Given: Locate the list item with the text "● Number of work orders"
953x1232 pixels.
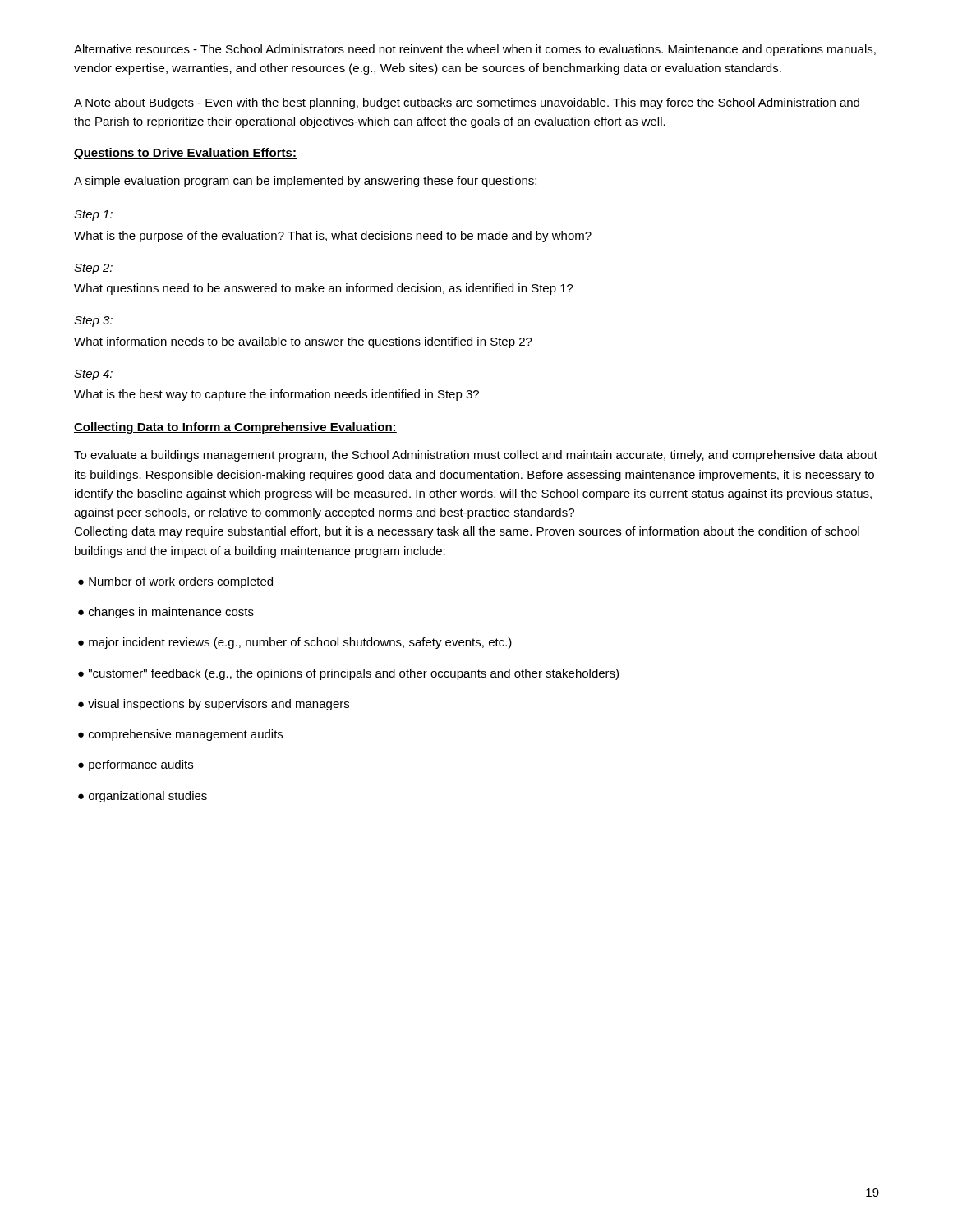Looking at the screenshot, I should click(175, 581).
